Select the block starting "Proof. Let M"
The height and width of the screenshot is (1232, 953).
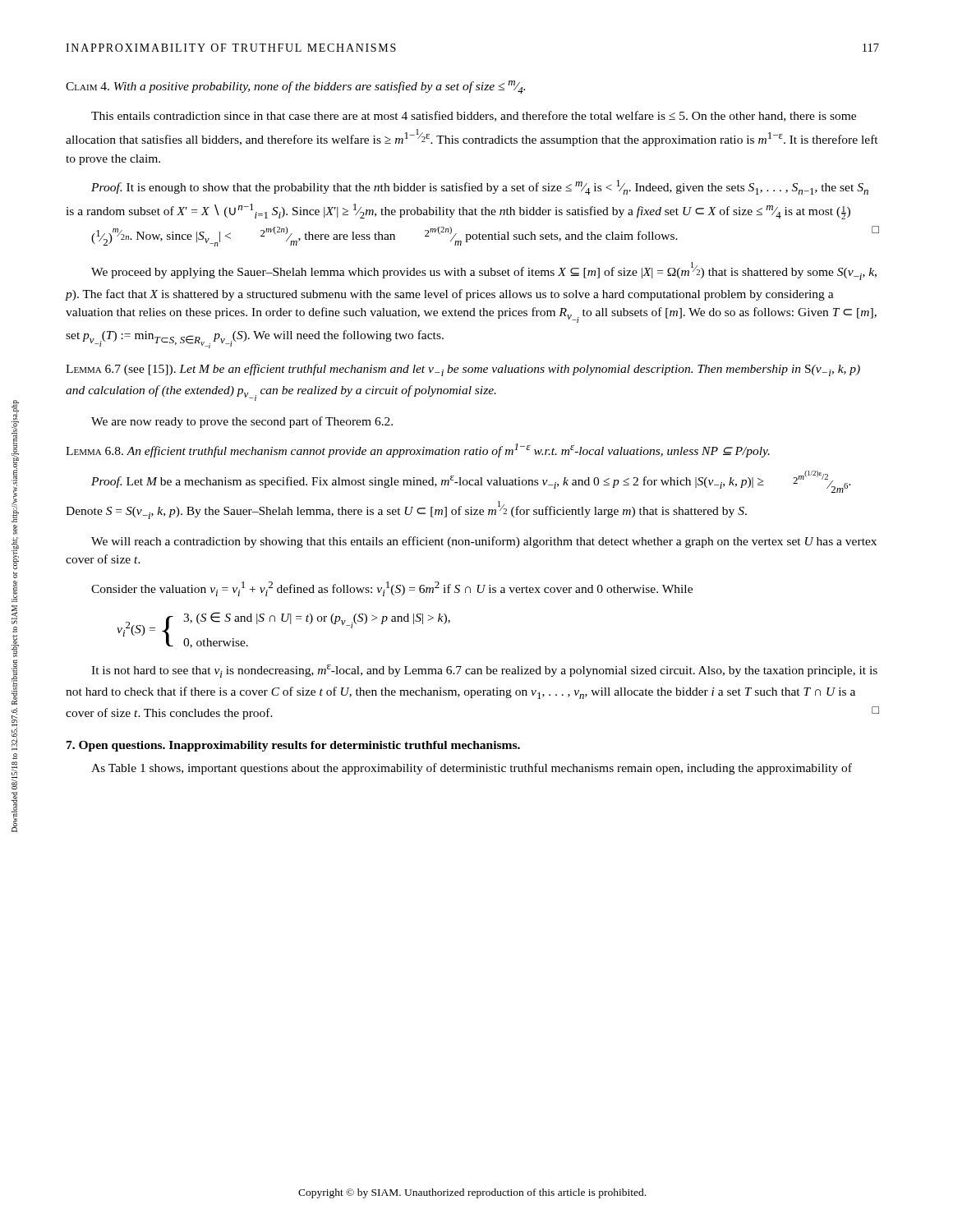(472, 496)
